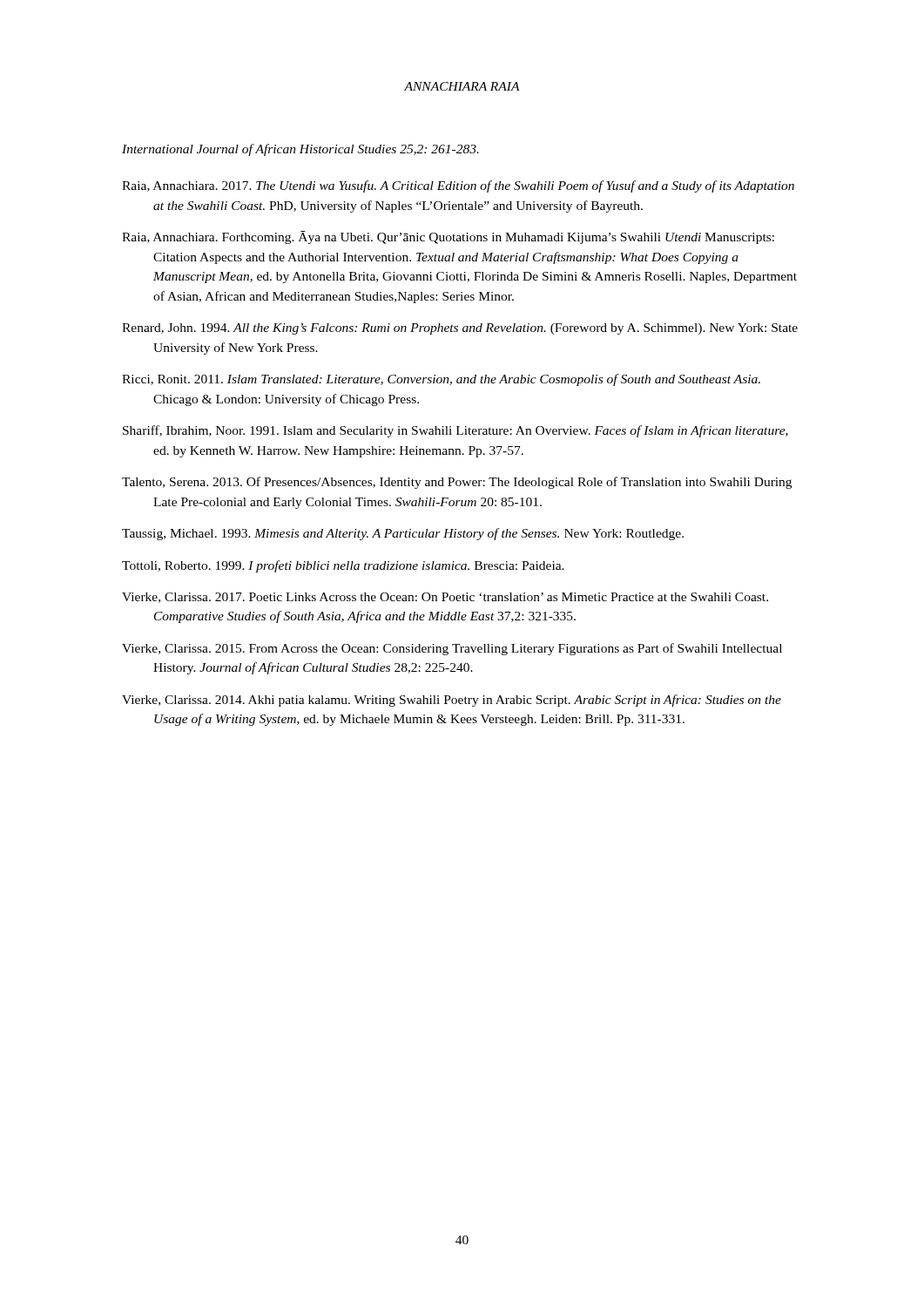Navigate to the element starting "Shariff, Ibrahim, Noor. 1991. Islam and Secularity in"

[455, 440]
